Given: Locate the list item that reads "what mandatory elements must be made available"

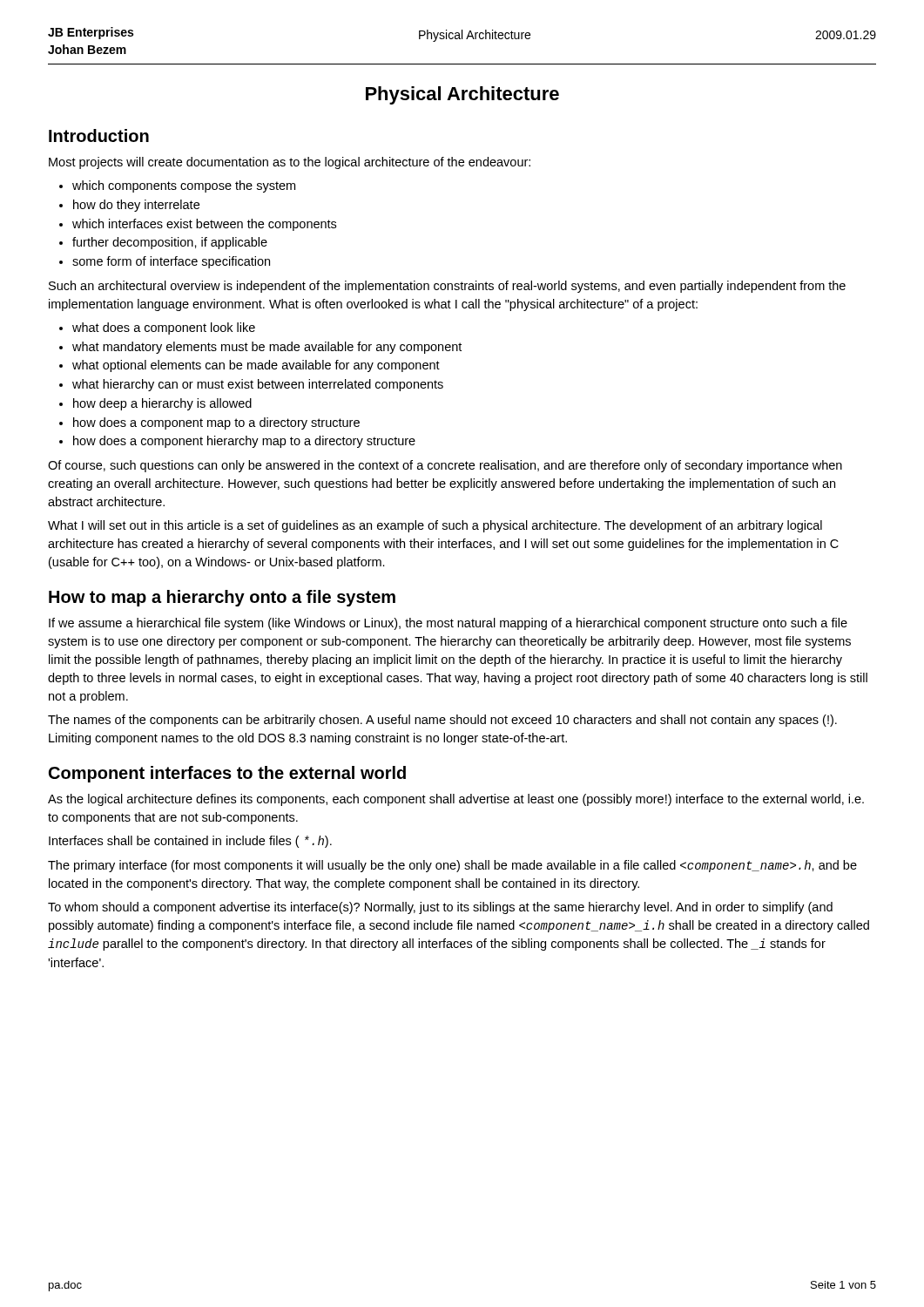Looking at the screenshot, I should coord(267,346).
